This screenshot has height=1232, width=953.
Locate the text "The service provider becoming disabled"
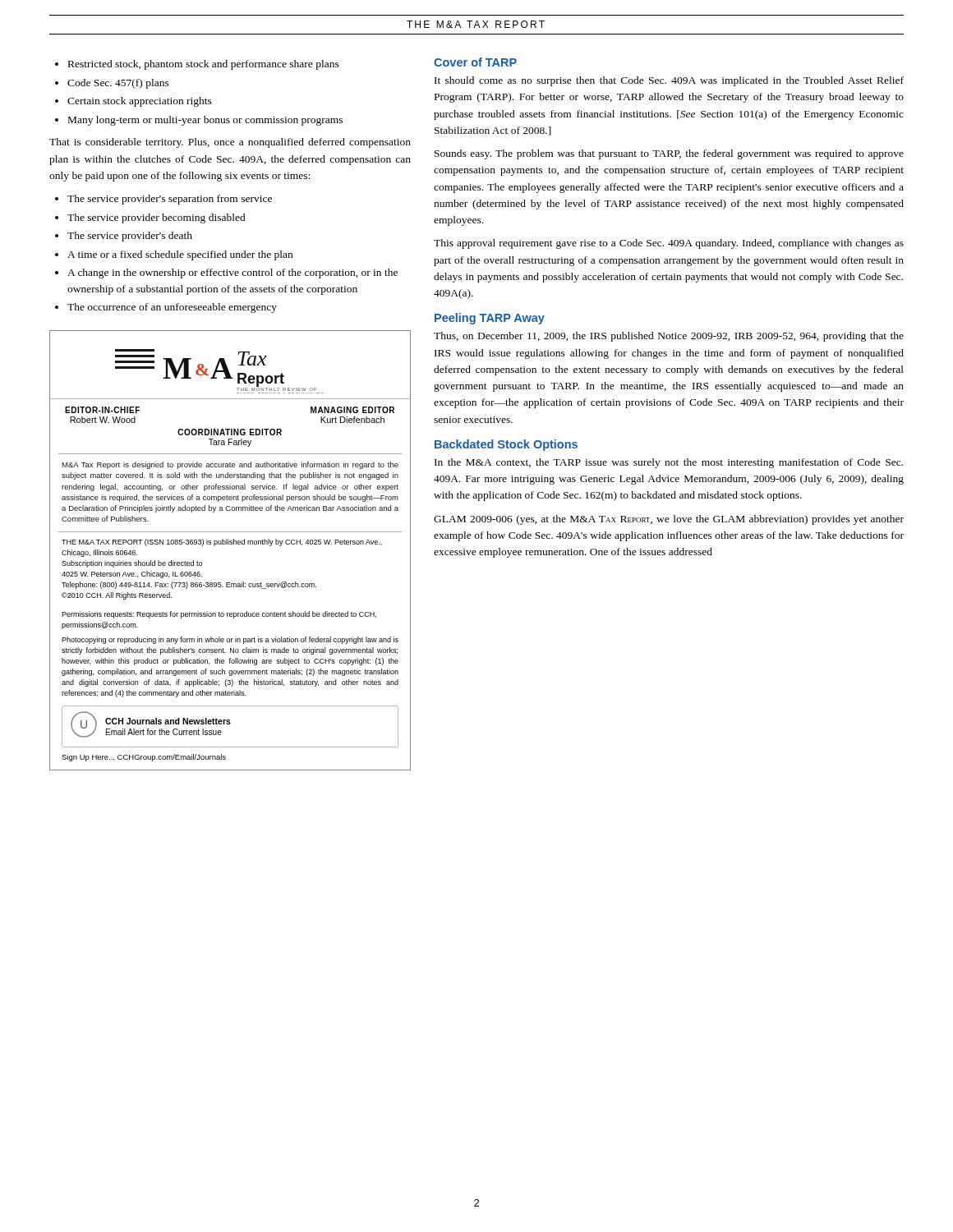point(156,217)
